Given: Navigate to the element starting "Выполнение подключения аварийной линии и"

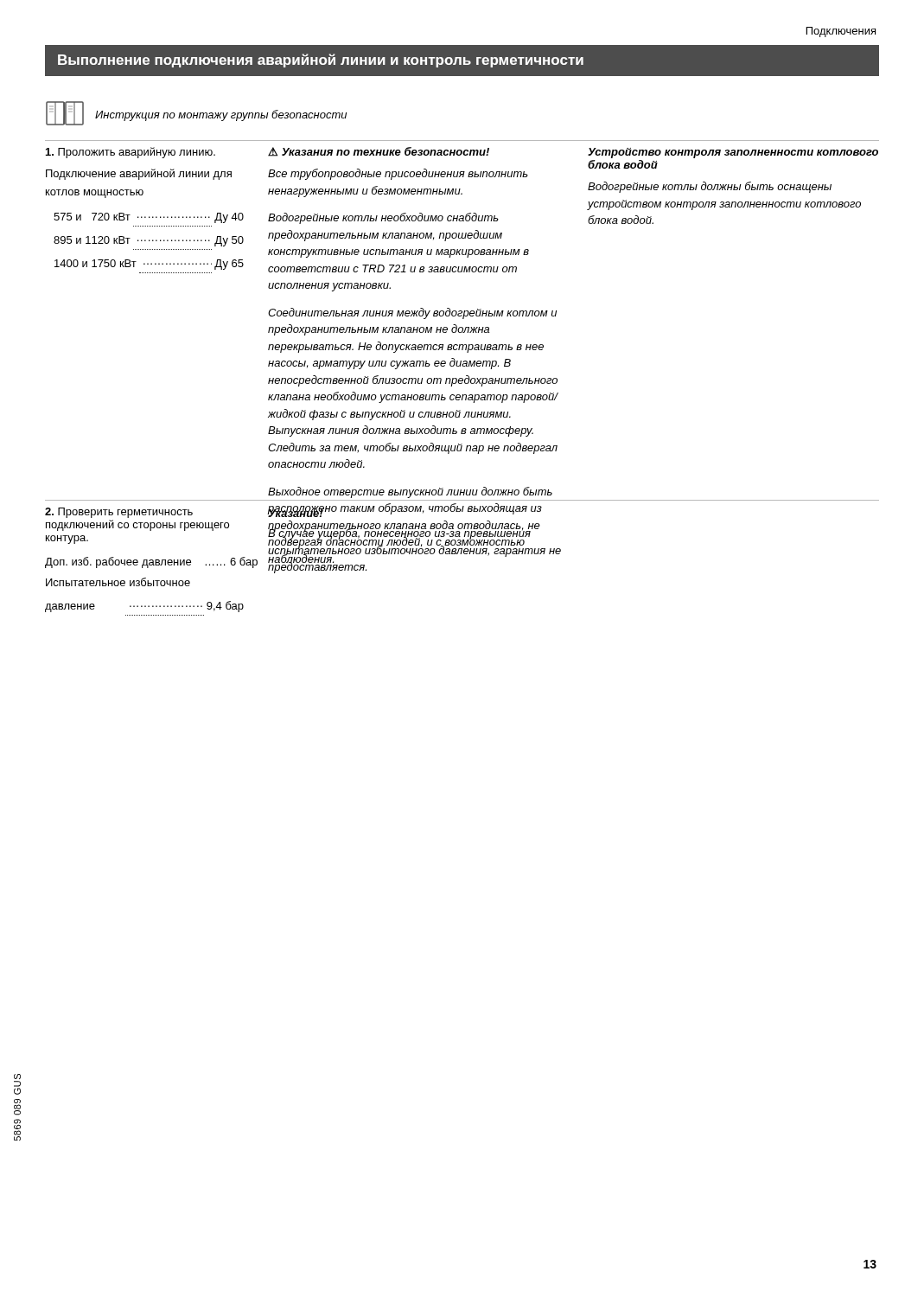Looking at the screenshot, I should tap(321, 60).
